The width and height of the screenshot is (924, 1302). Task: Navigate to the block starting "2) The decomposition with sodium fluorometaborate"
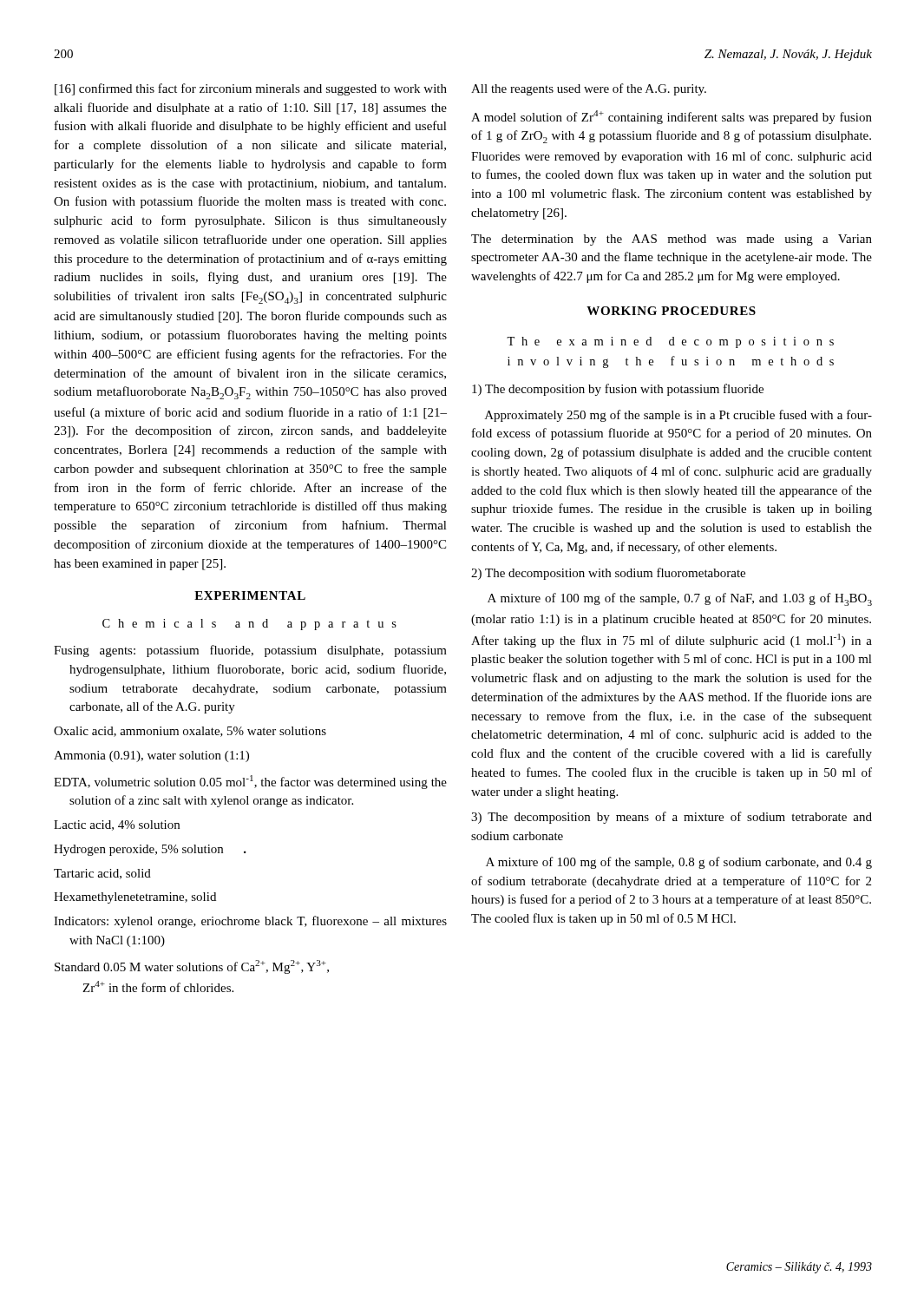(609, 573)
